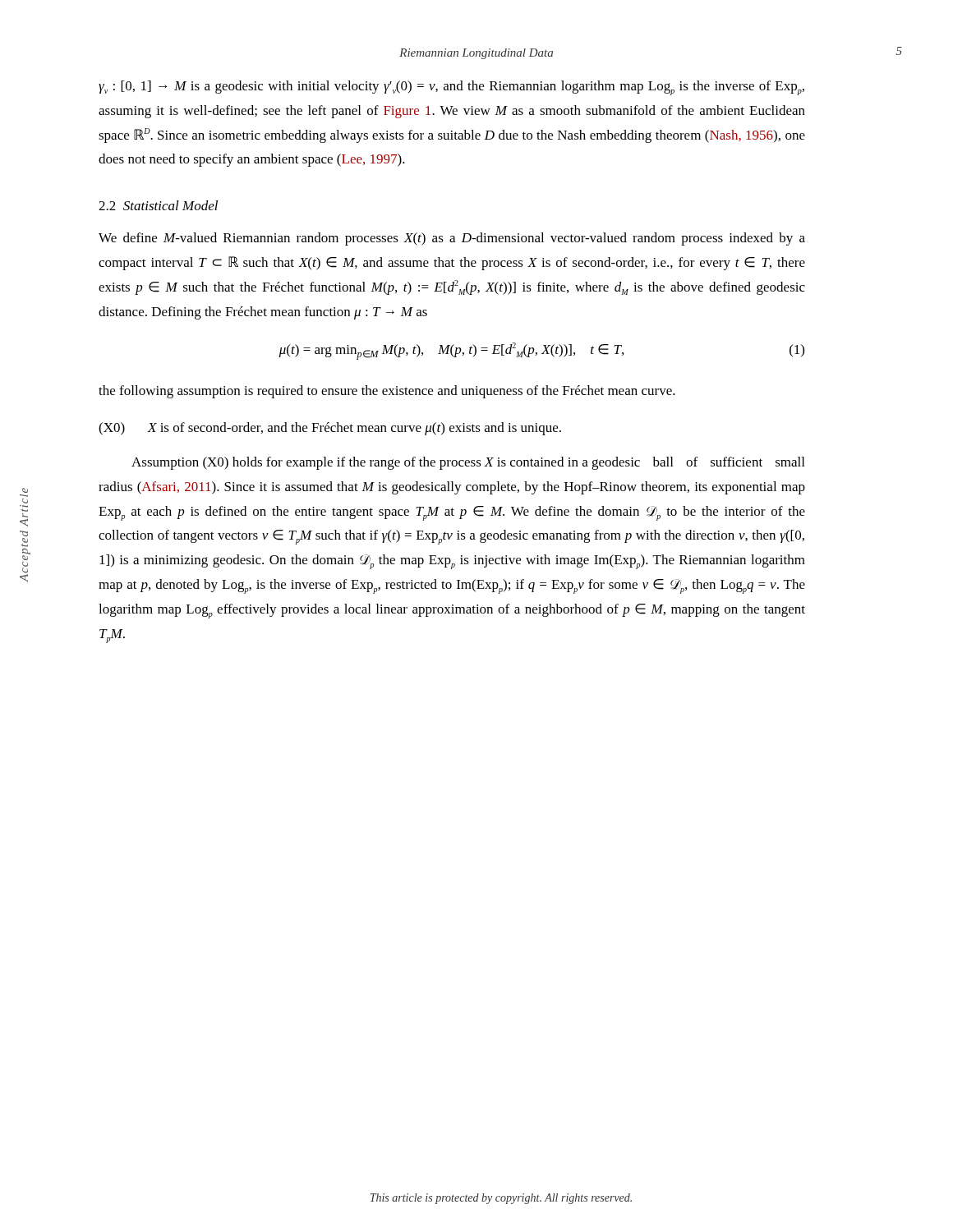Point to the block beginning "We define M-valued Riemannian random processes"
This screenshot has width=953, height=1232.
(x=452, y=275)
